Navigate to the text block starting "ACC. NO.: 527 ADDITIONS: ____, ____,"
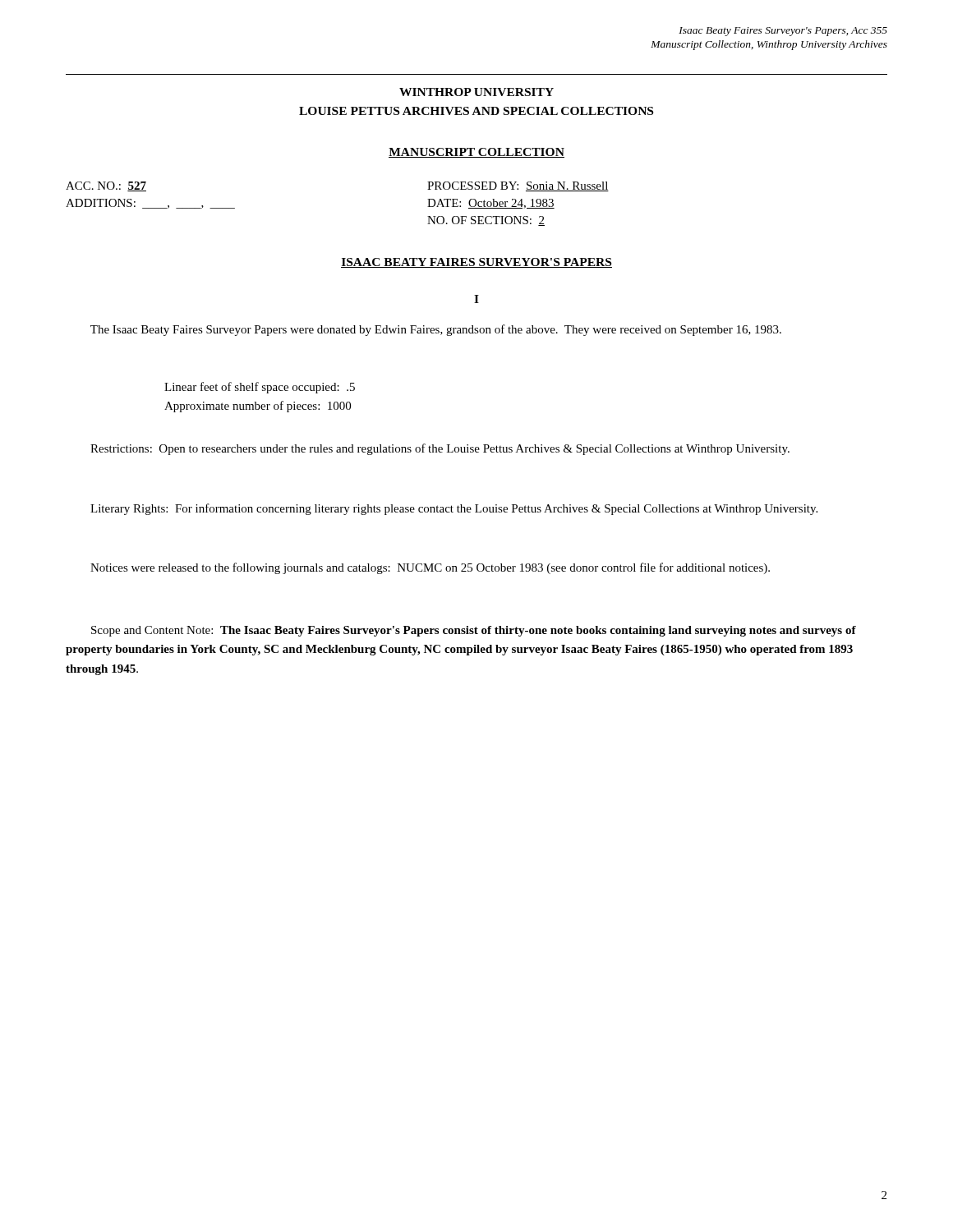This screenshot has height=1232, width=953. pos(205,195)
